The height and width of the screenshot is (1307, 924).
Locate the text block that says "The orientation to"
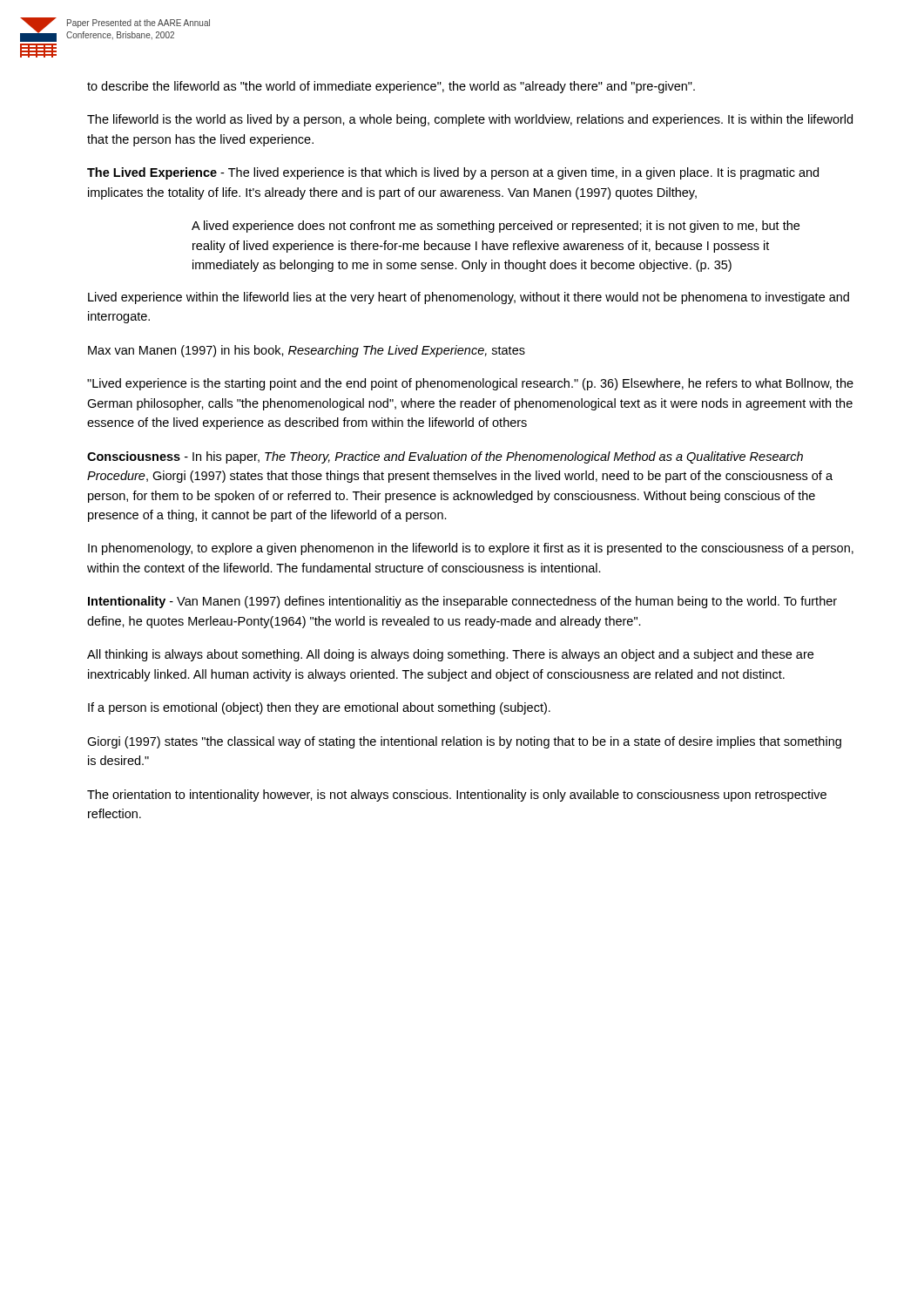point(457,804)
